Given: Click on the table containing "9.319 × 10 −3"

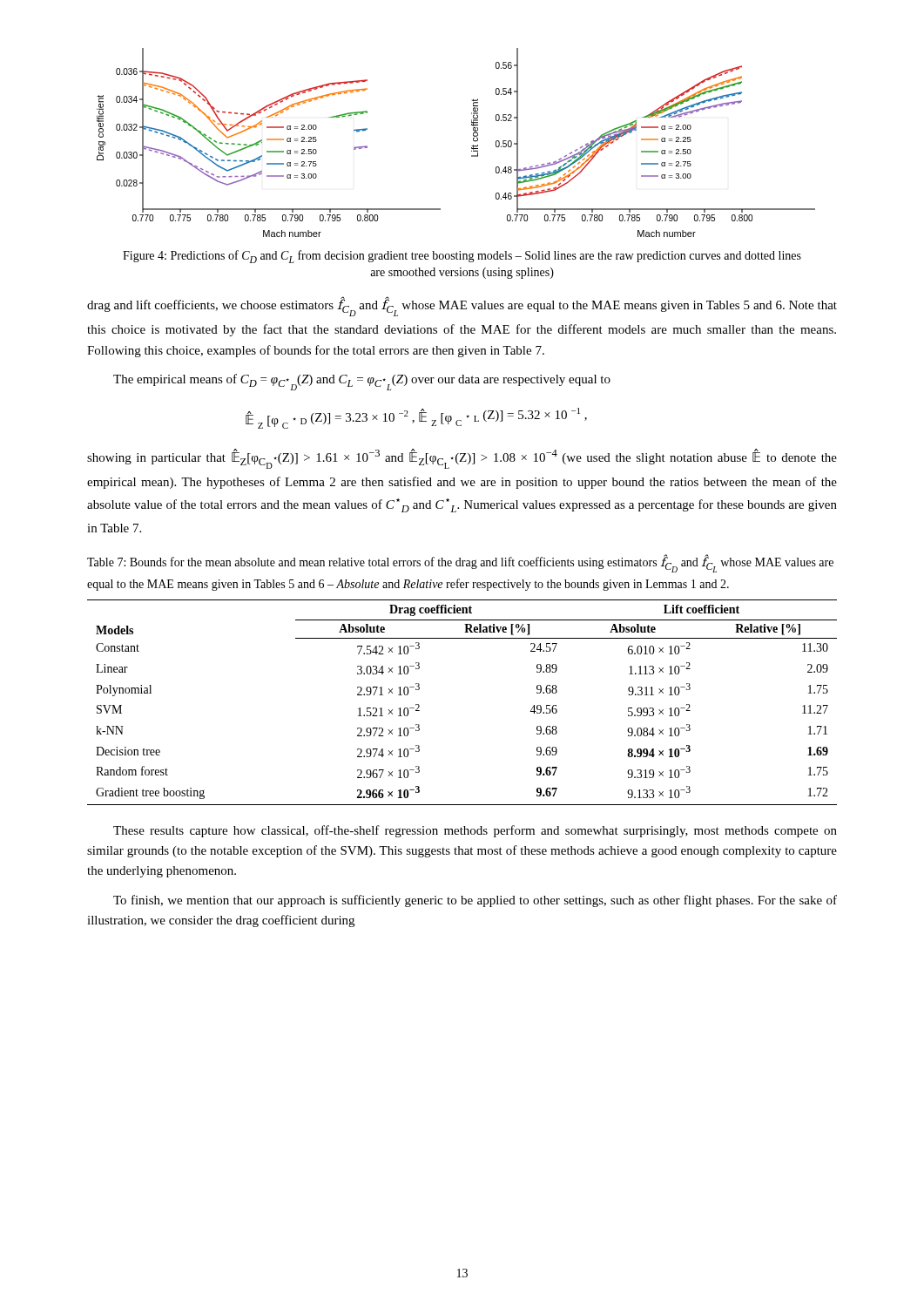Looking at the screenshot, I should (462, 702).
